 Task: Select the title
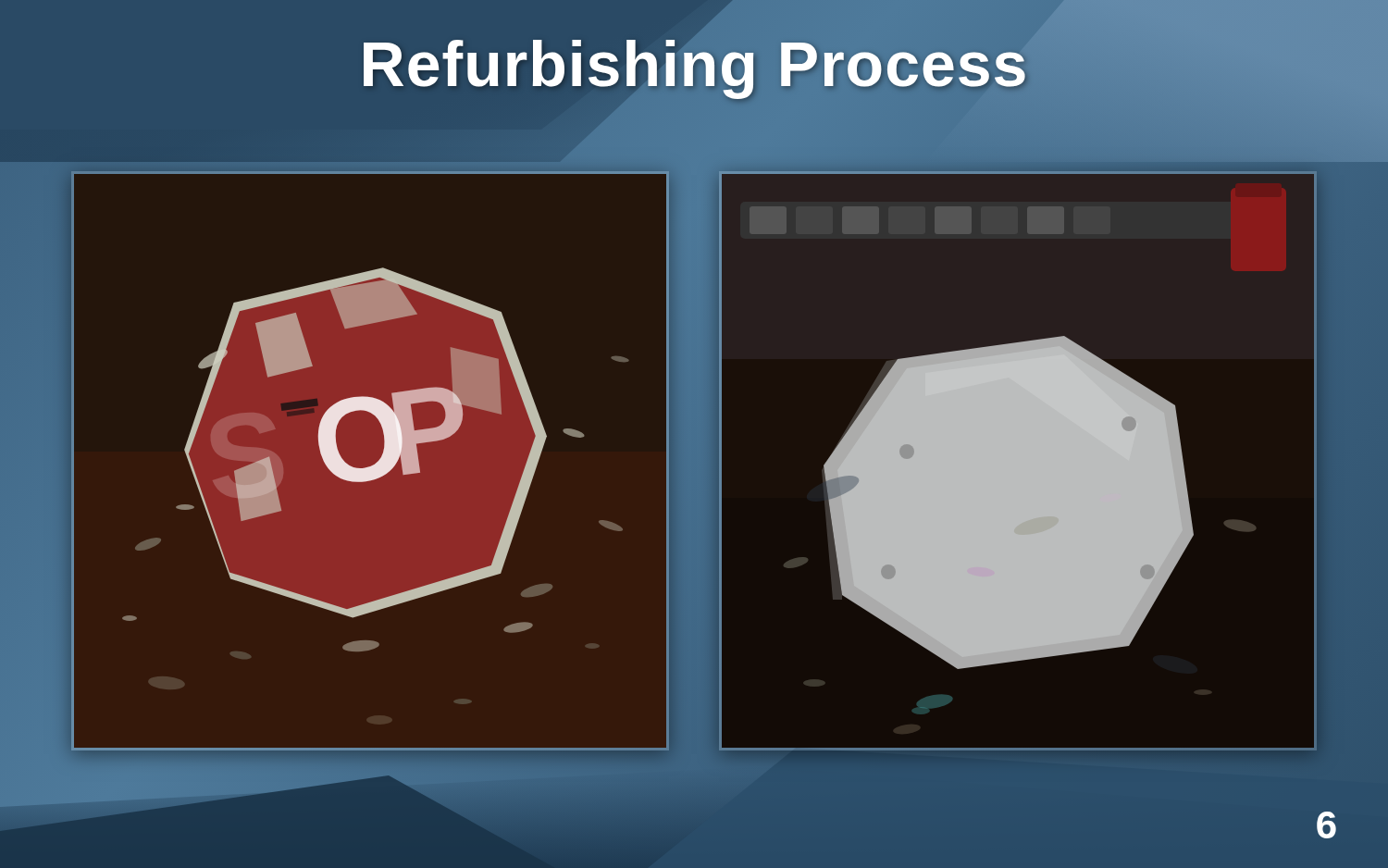coord(694,64)
